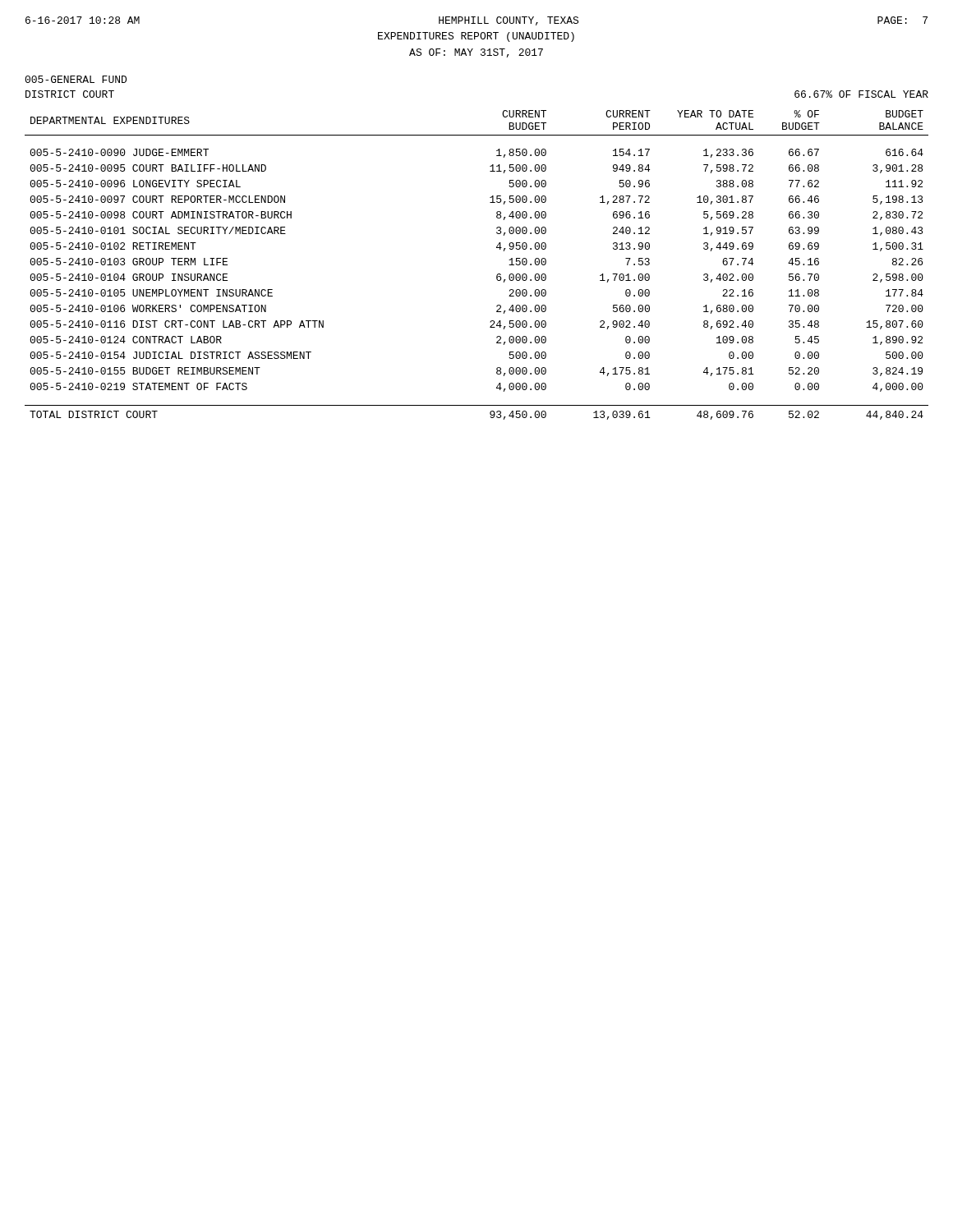
Task: Select the element starting "DISTRICT COURT 66.67% OF FISCAL YEAR"
Action: (73, 94)
